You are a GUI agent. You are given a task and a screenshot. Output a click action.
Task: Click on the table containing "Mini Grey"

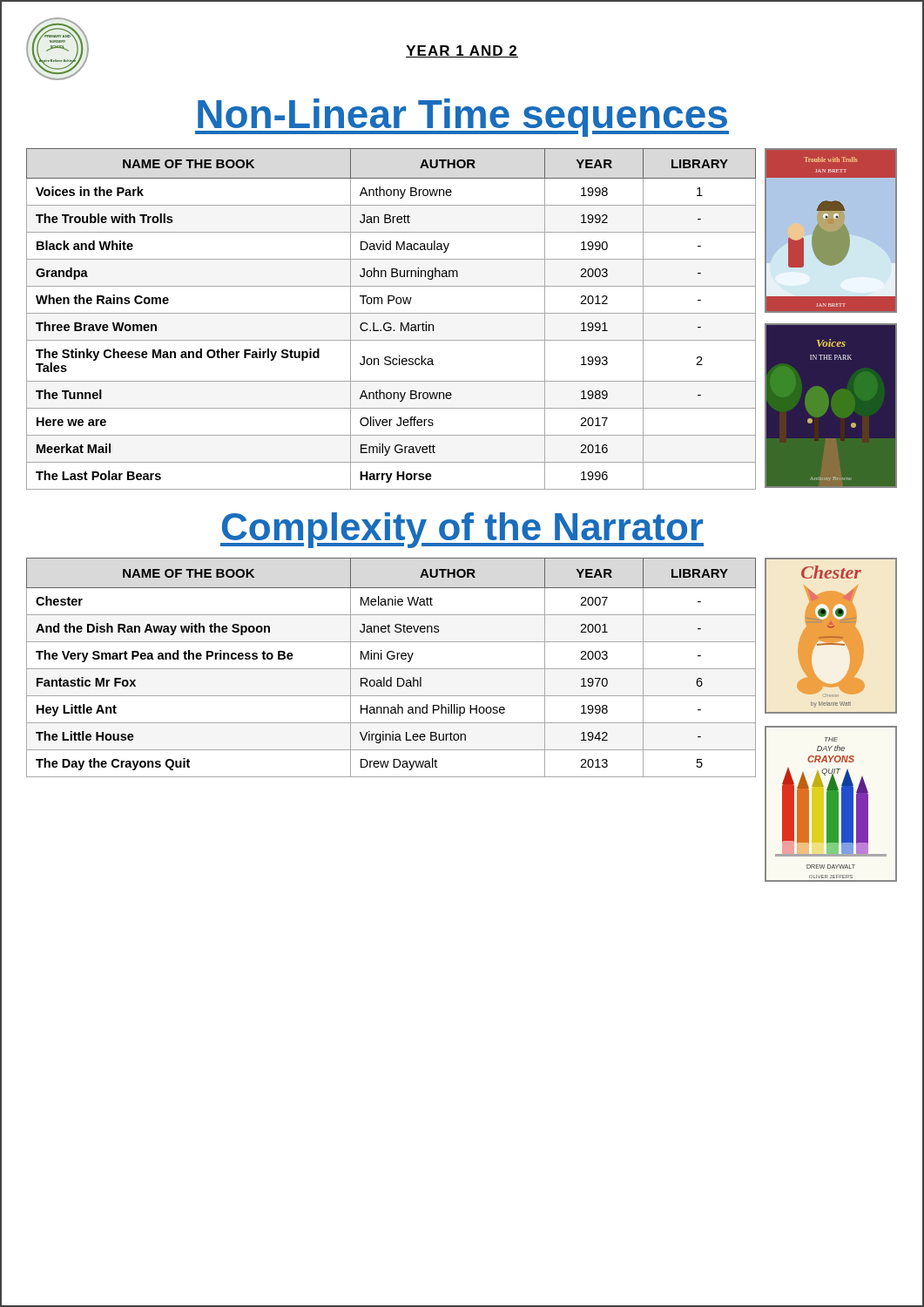tap(391, 667)
